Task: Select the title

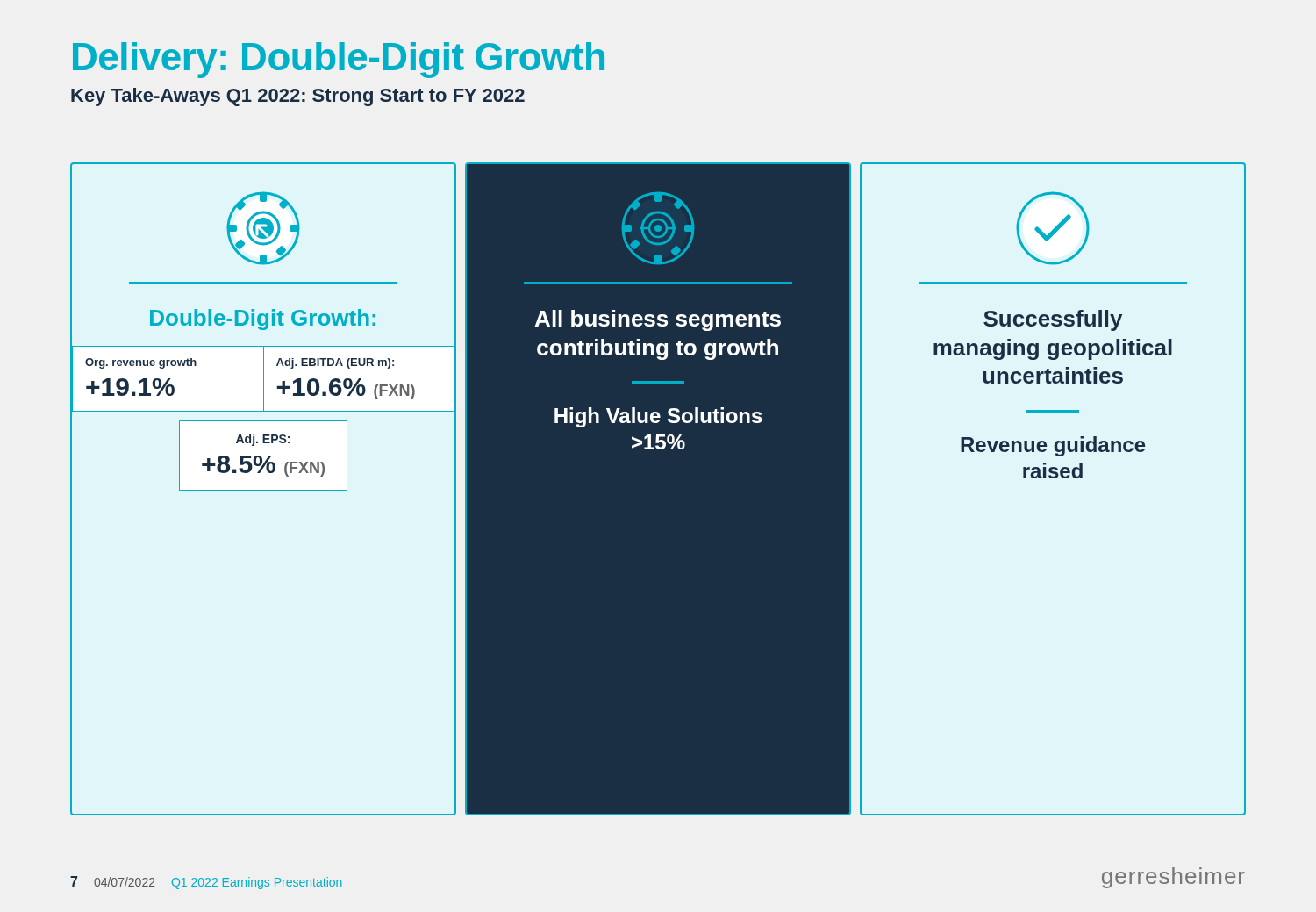Action: 338,57
